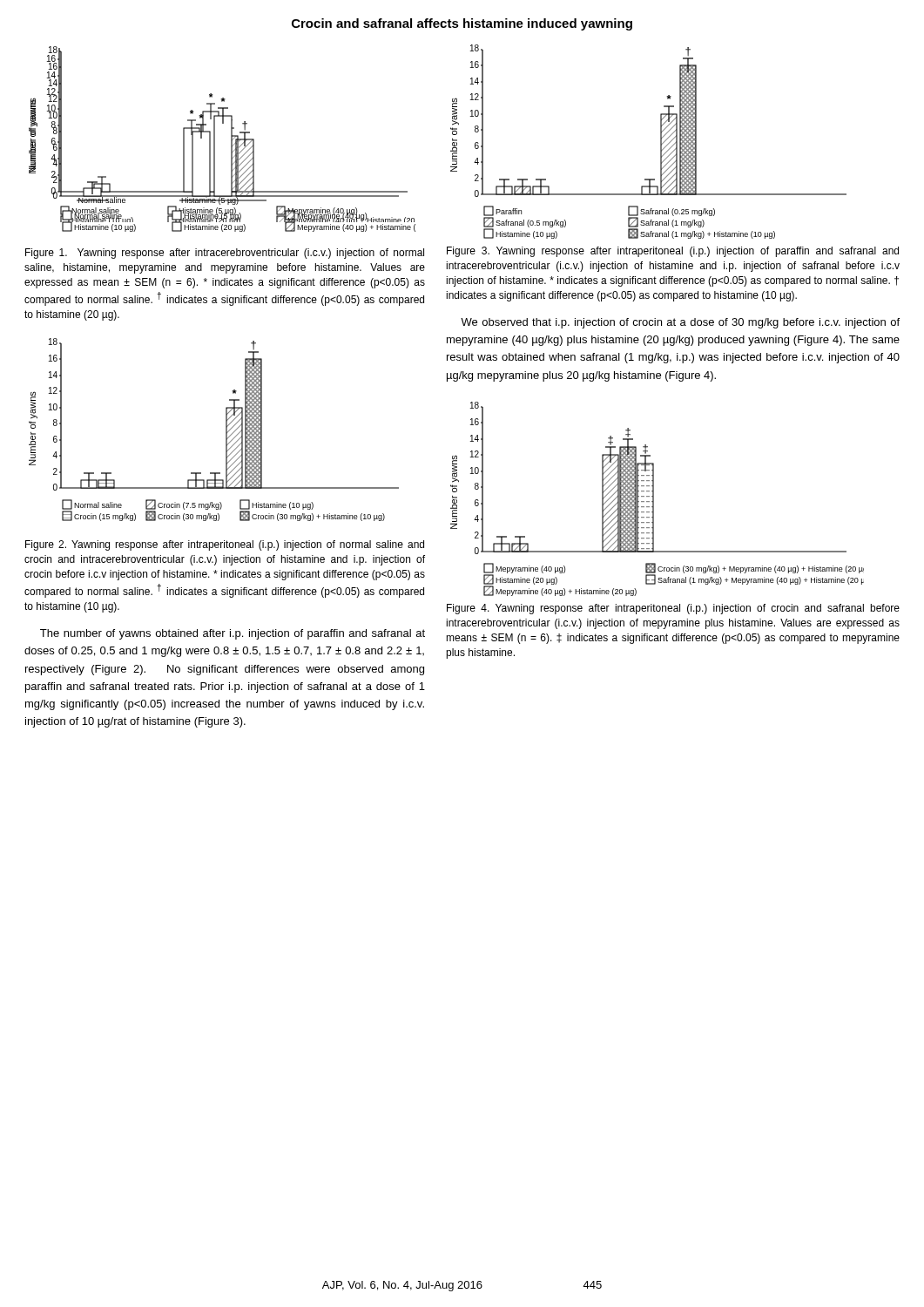This screenshot has width=924, height=1307.
Task: Select the text block starting "Figure 1. Yawning response"
Action: (x=225, y=284)
